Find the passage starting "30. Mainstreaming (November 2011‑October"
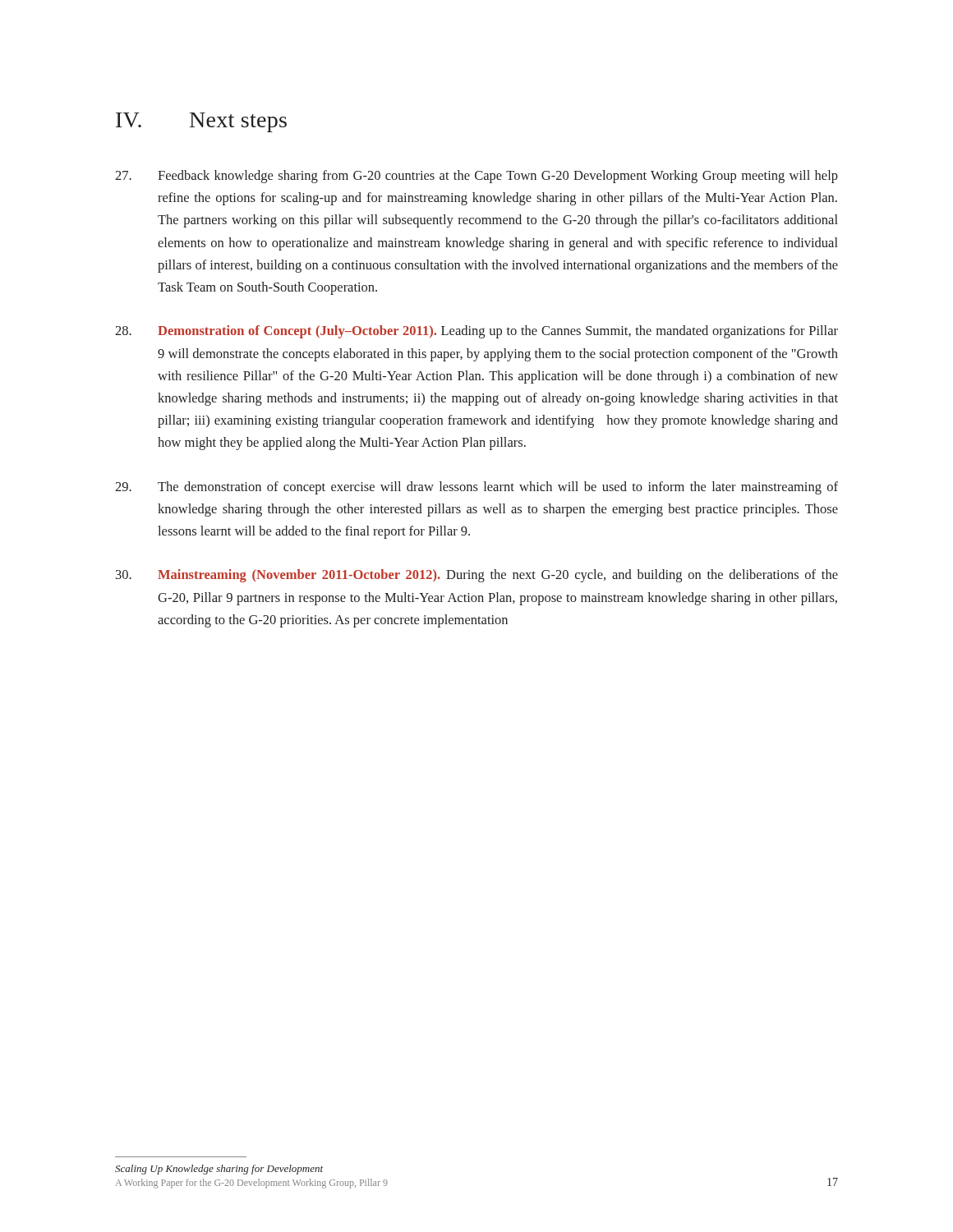 click(476, 597)
